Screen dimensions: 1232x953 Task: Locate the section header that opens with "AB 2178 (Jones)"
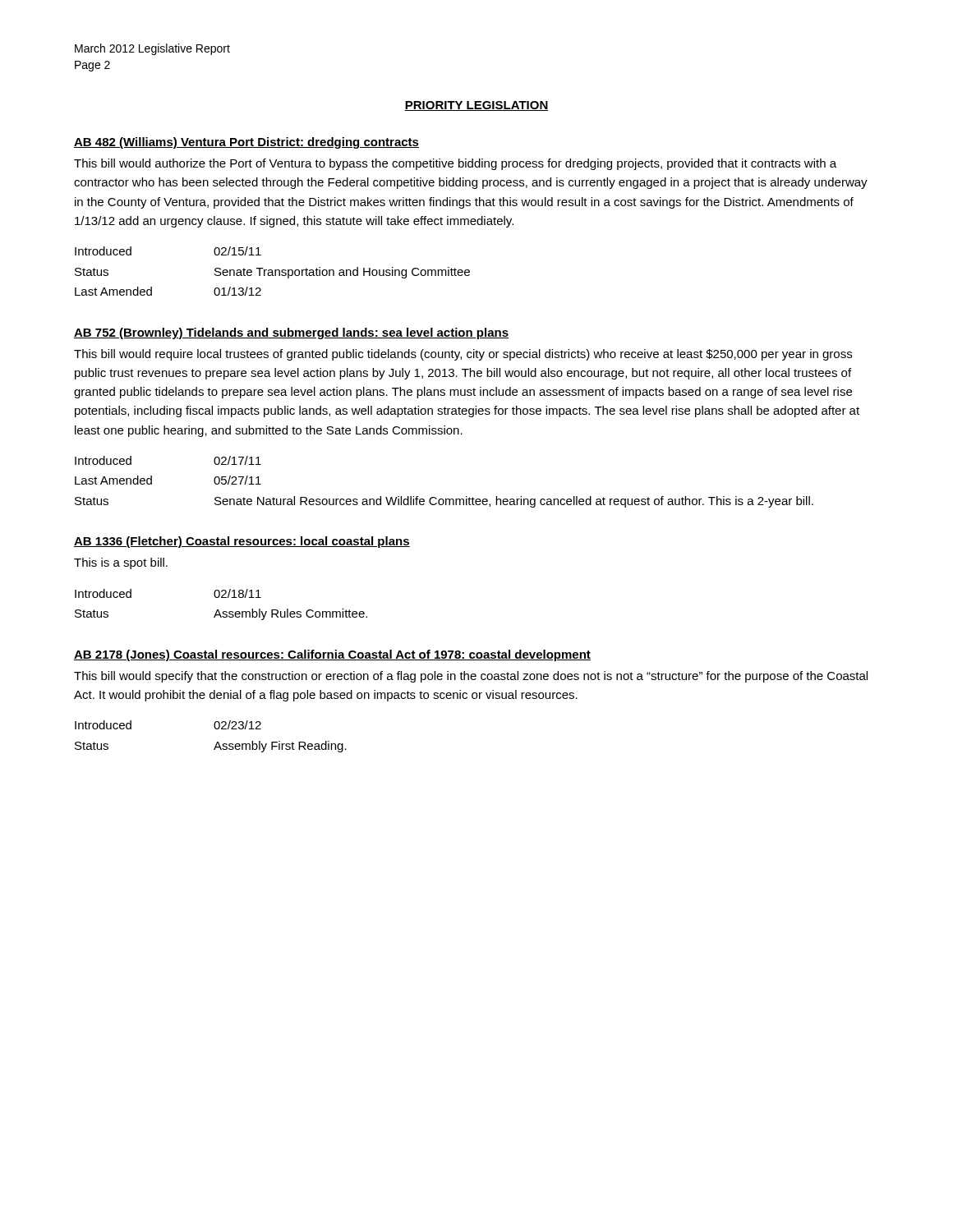click(332, 654)
